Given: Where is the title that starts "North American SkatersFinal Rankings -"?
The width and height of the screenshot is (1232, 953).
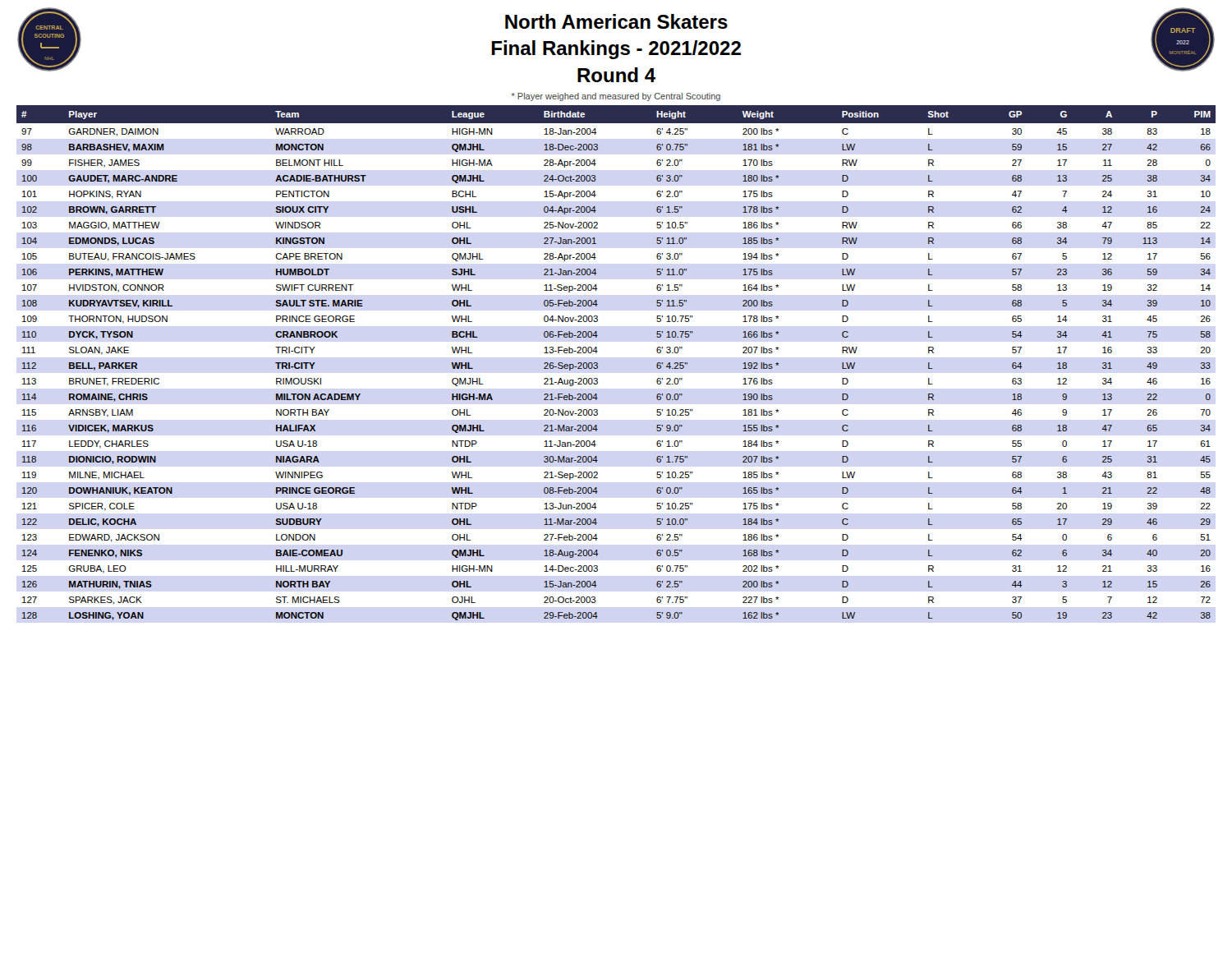Looking at the screenshot, I should (616, 48).
